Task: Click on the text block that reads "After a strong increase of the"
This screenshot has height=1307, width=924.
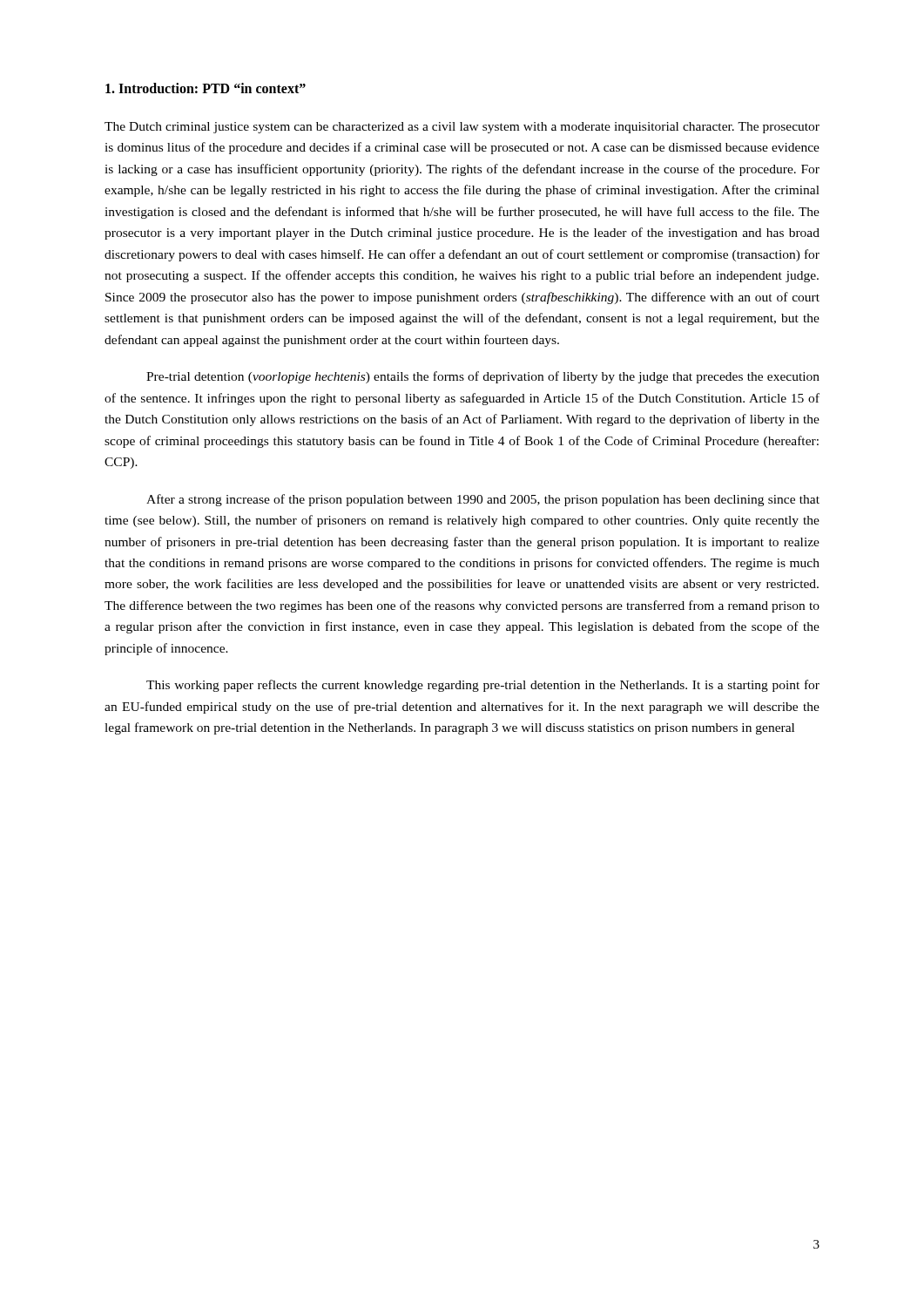Action: pos(462,574)
